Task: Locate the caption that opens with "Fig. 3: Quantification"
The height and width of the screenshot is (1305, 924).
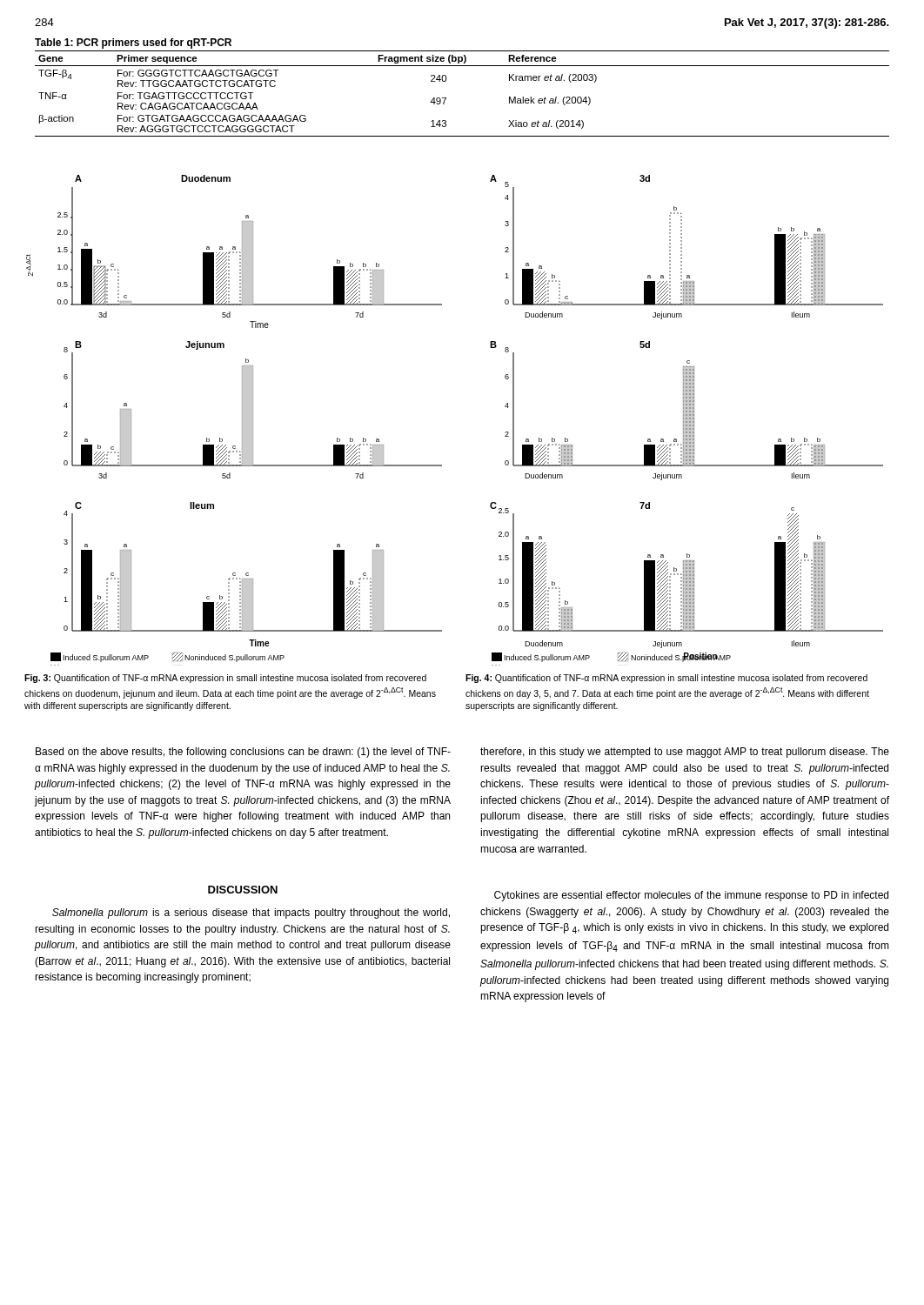Action: (230, 692)
